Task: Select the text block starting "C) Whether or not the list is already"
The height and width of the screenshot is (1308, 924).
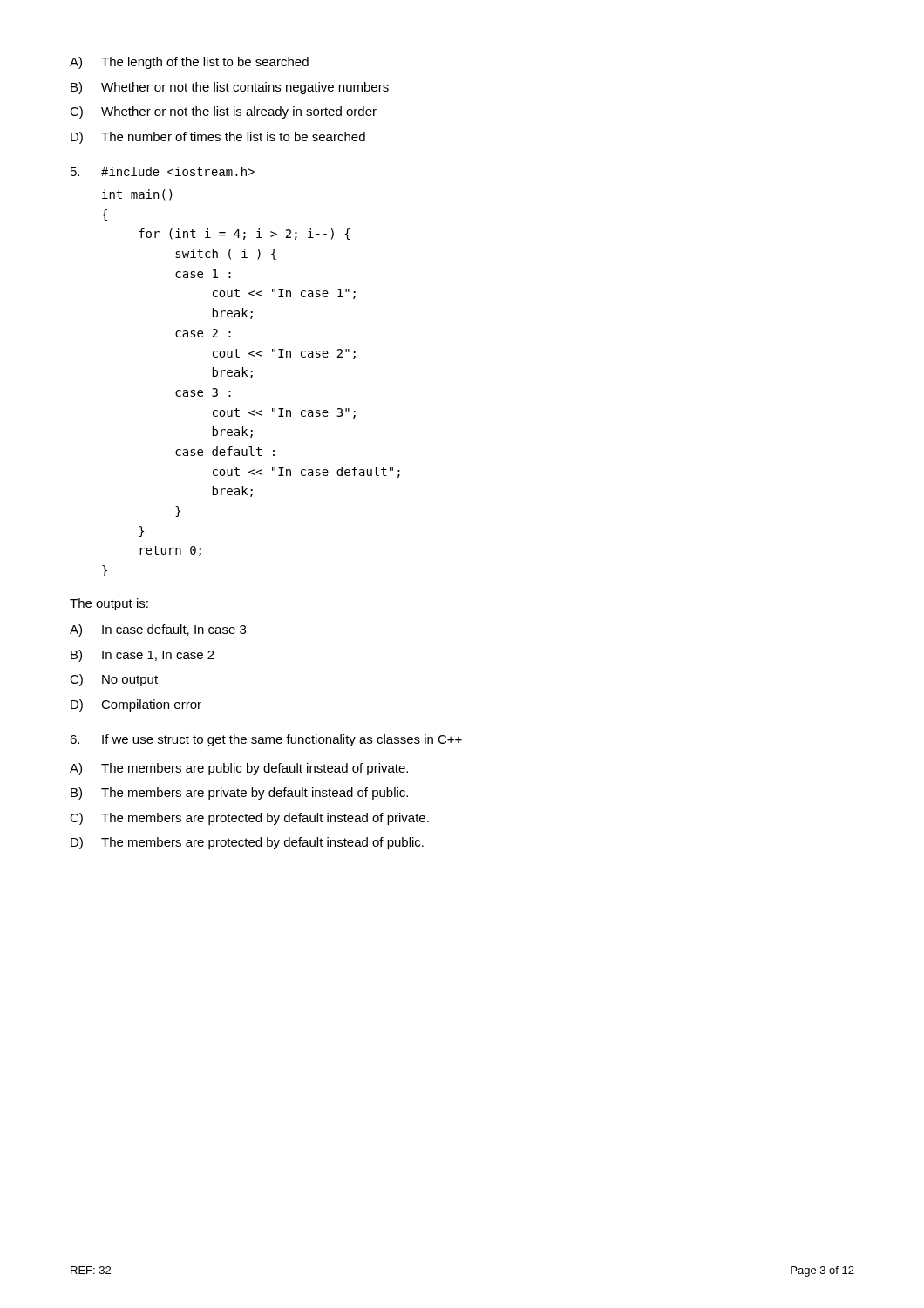Action: 223,112
